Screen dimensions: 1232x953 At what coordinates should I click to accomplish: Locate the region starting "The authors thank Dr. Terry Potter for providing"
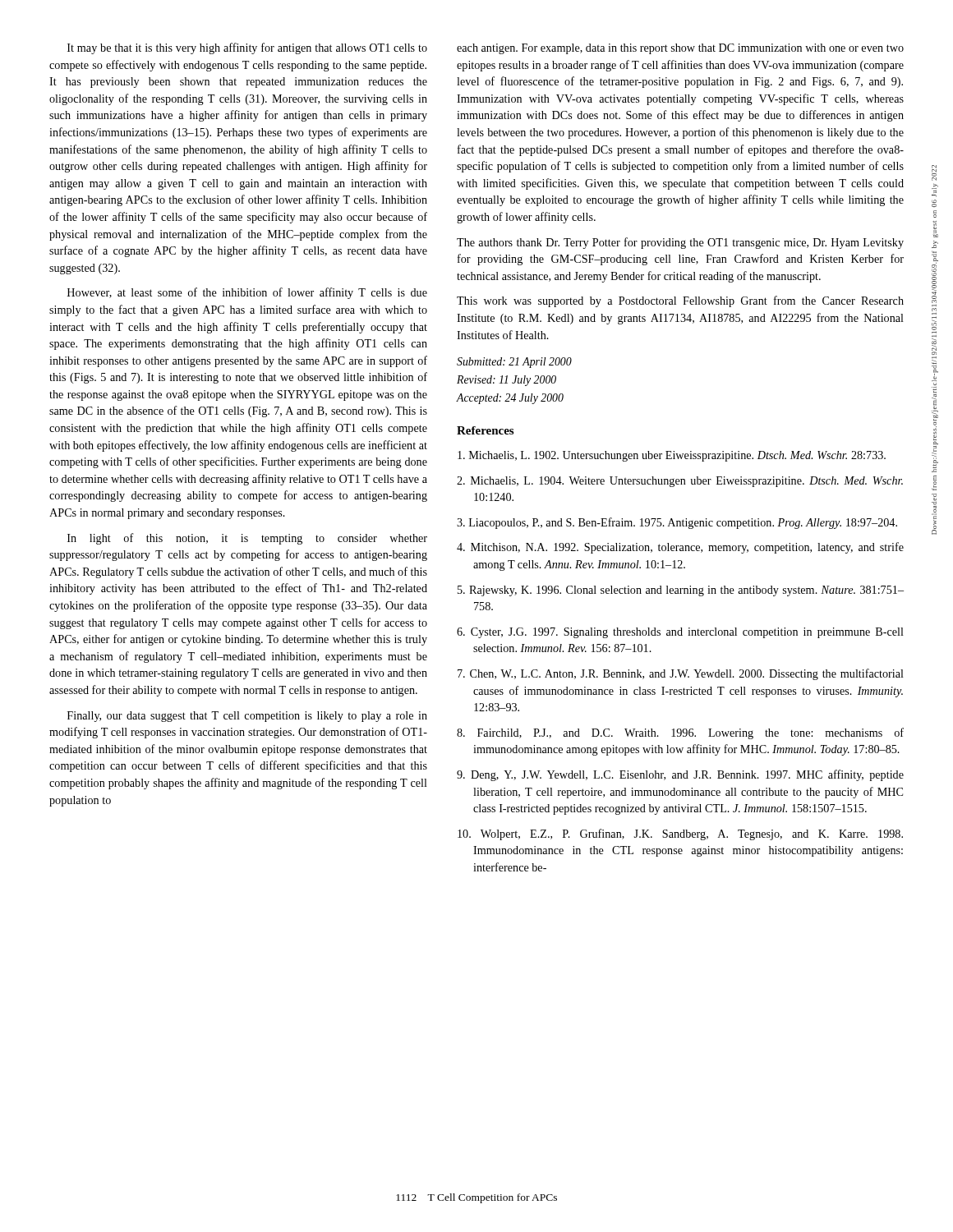coord(680,289)
